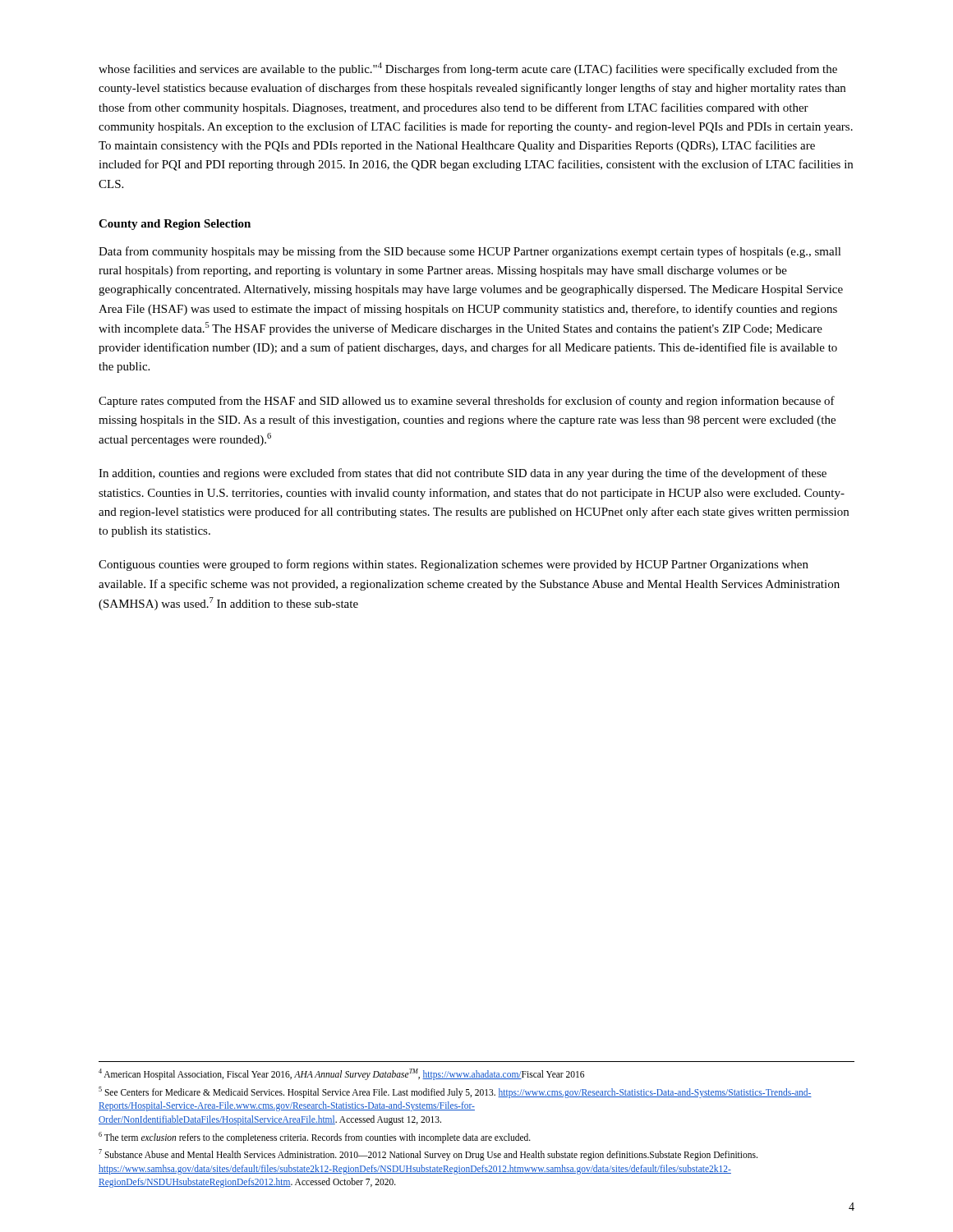This screenshot has height=1232, width=953.
Task: Select the footnote that says "6 The term exclusion refers"
Action: point(315,1136)
